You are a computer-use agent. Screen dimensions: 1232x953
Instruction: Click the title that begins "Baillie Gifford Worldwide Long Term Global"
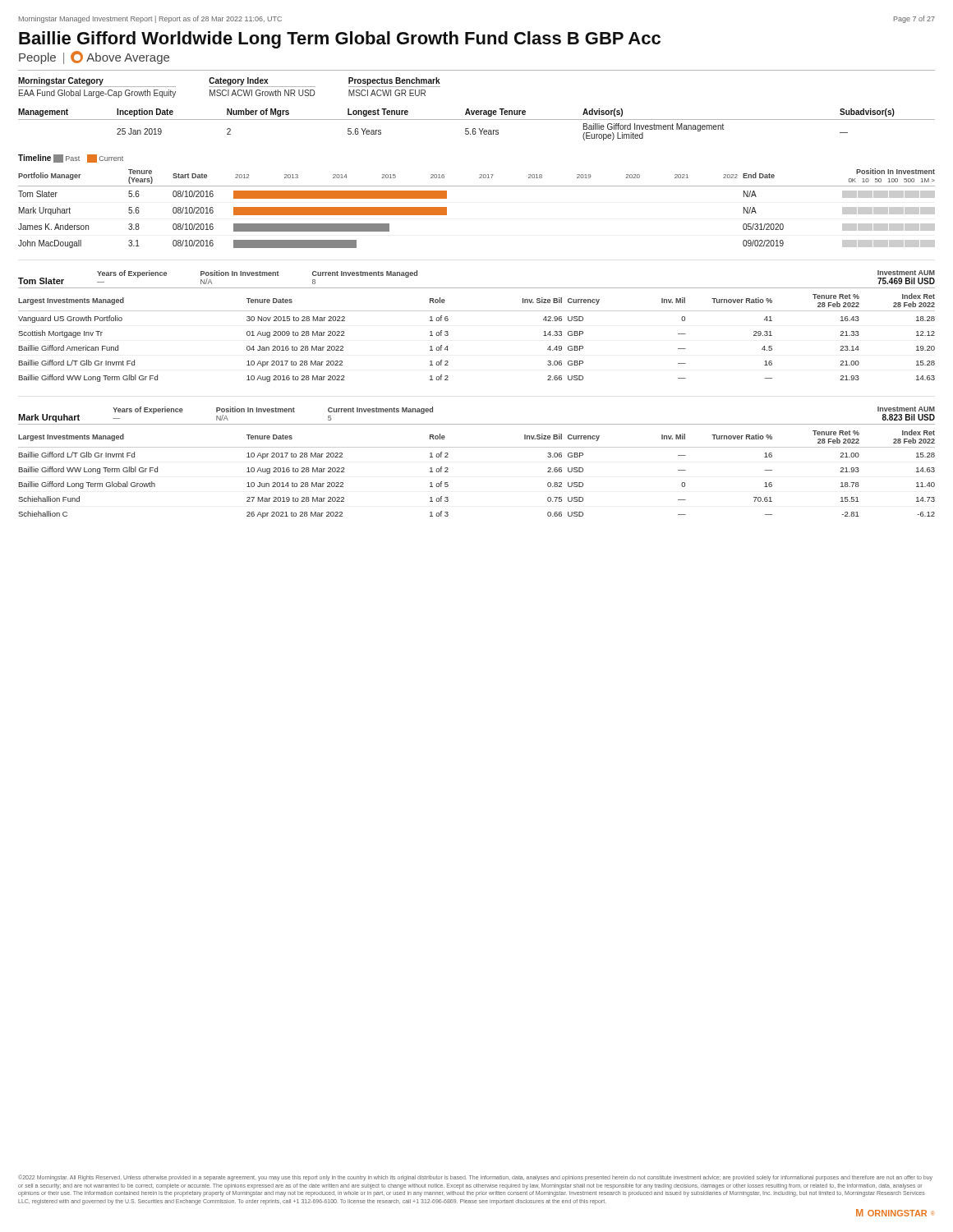click(x=340, y=38)
